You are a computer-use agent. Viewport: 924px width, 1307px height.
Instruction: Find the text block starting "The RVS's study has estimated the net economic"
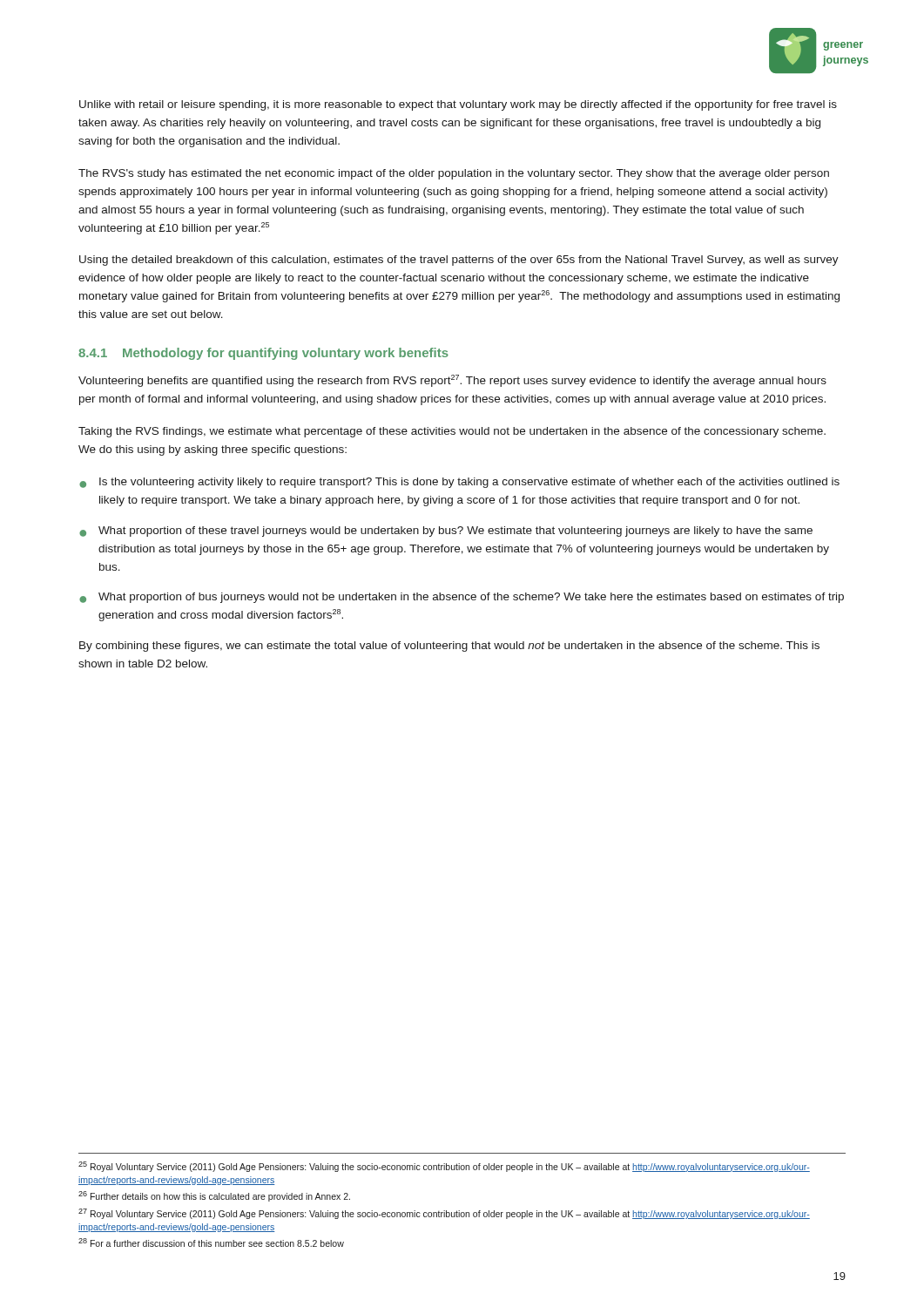[454, 200]
